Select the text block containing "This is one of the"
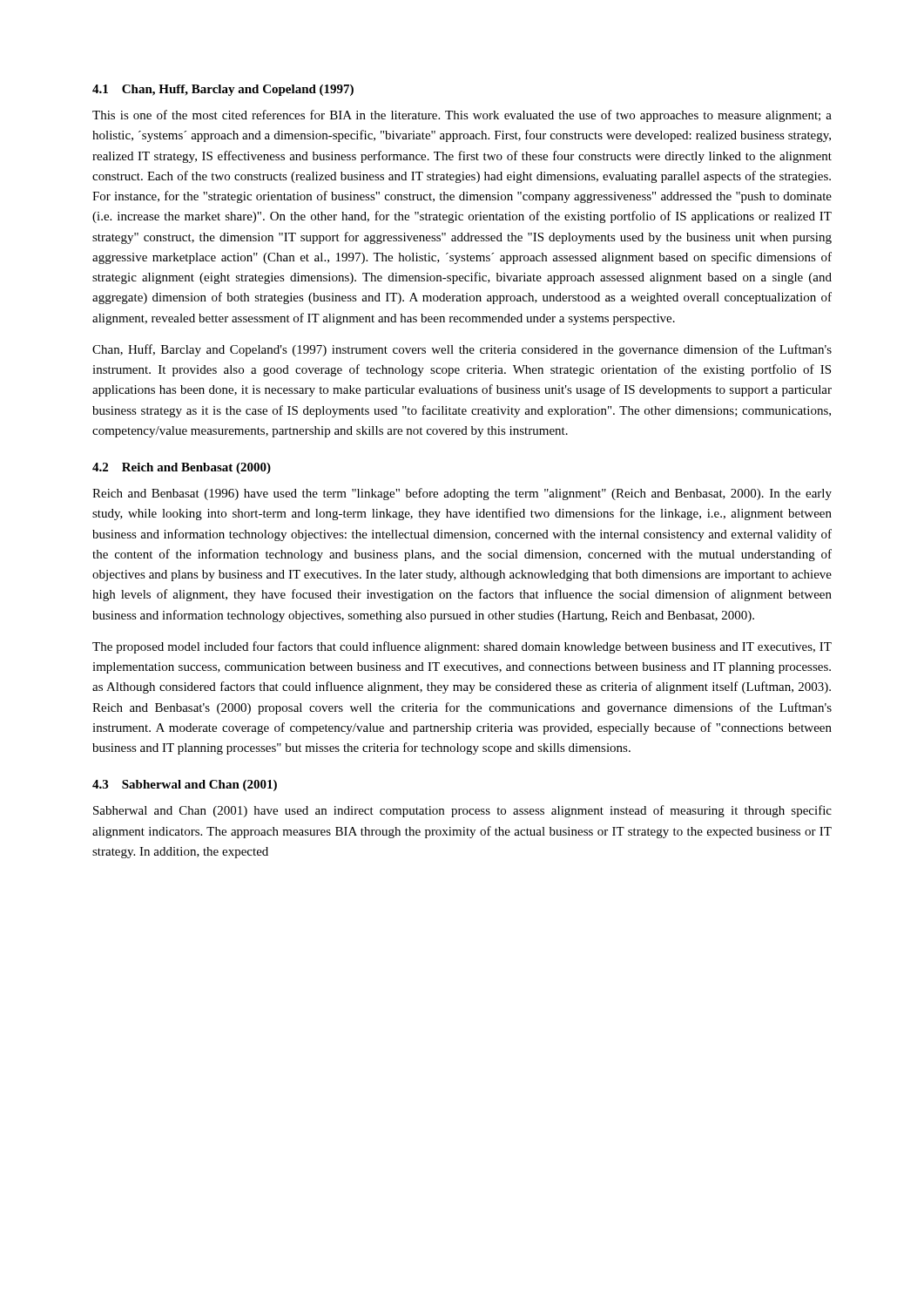924x1307 pixels. [462, 216]
